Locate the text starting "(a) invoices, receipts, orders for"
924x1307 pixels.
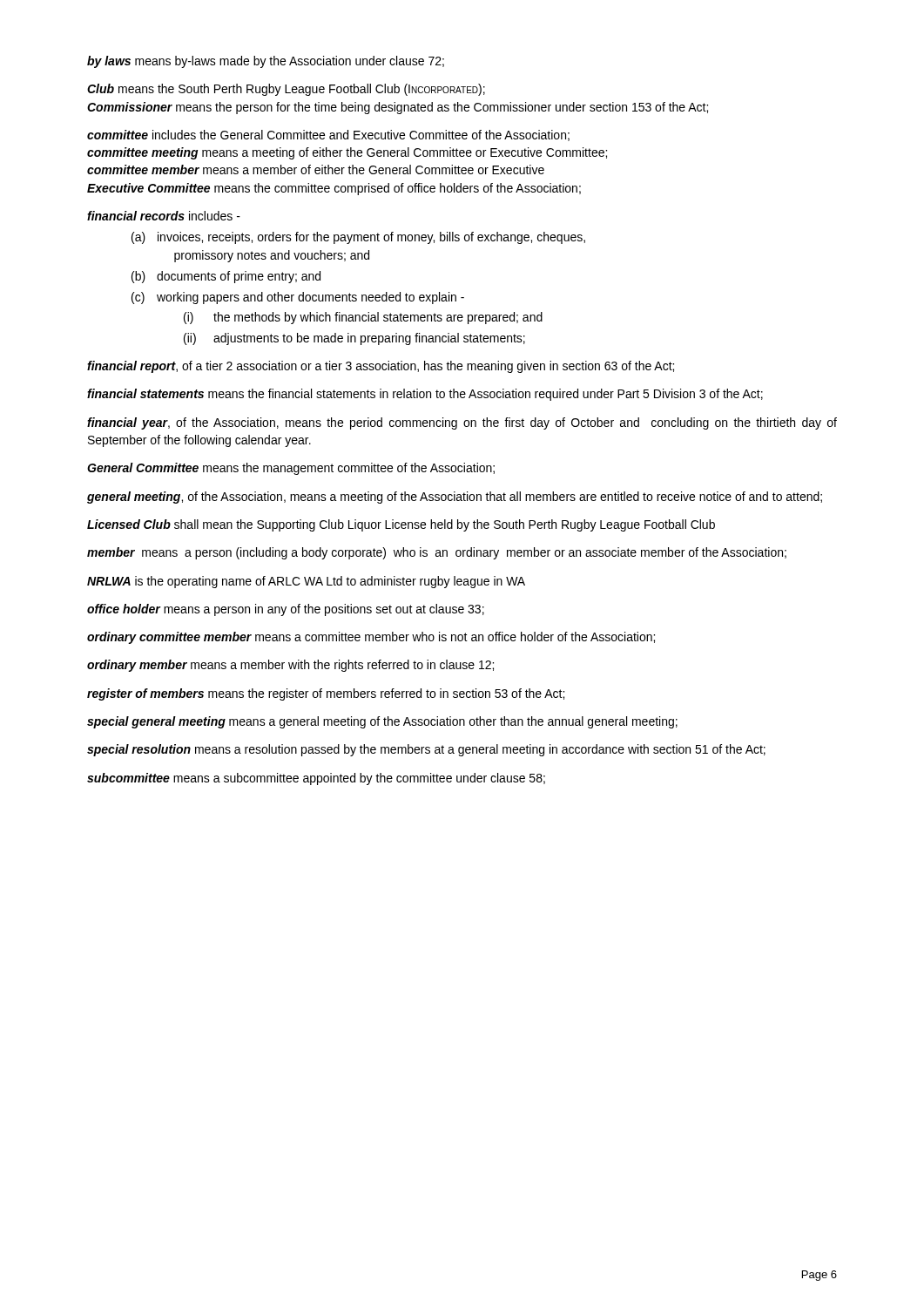358,246
